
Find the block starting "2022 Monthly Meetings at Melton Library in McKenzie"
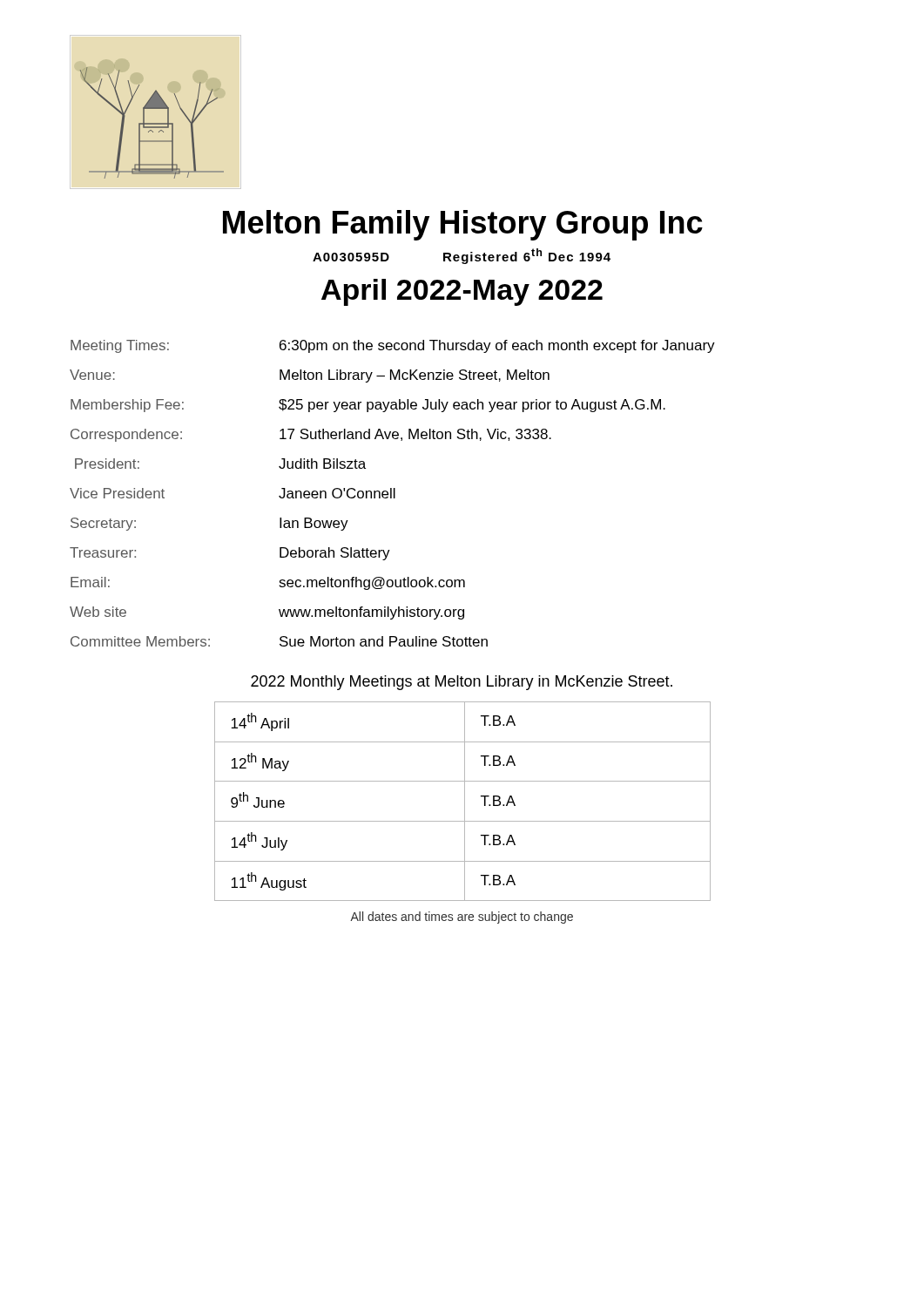point(462,681)
